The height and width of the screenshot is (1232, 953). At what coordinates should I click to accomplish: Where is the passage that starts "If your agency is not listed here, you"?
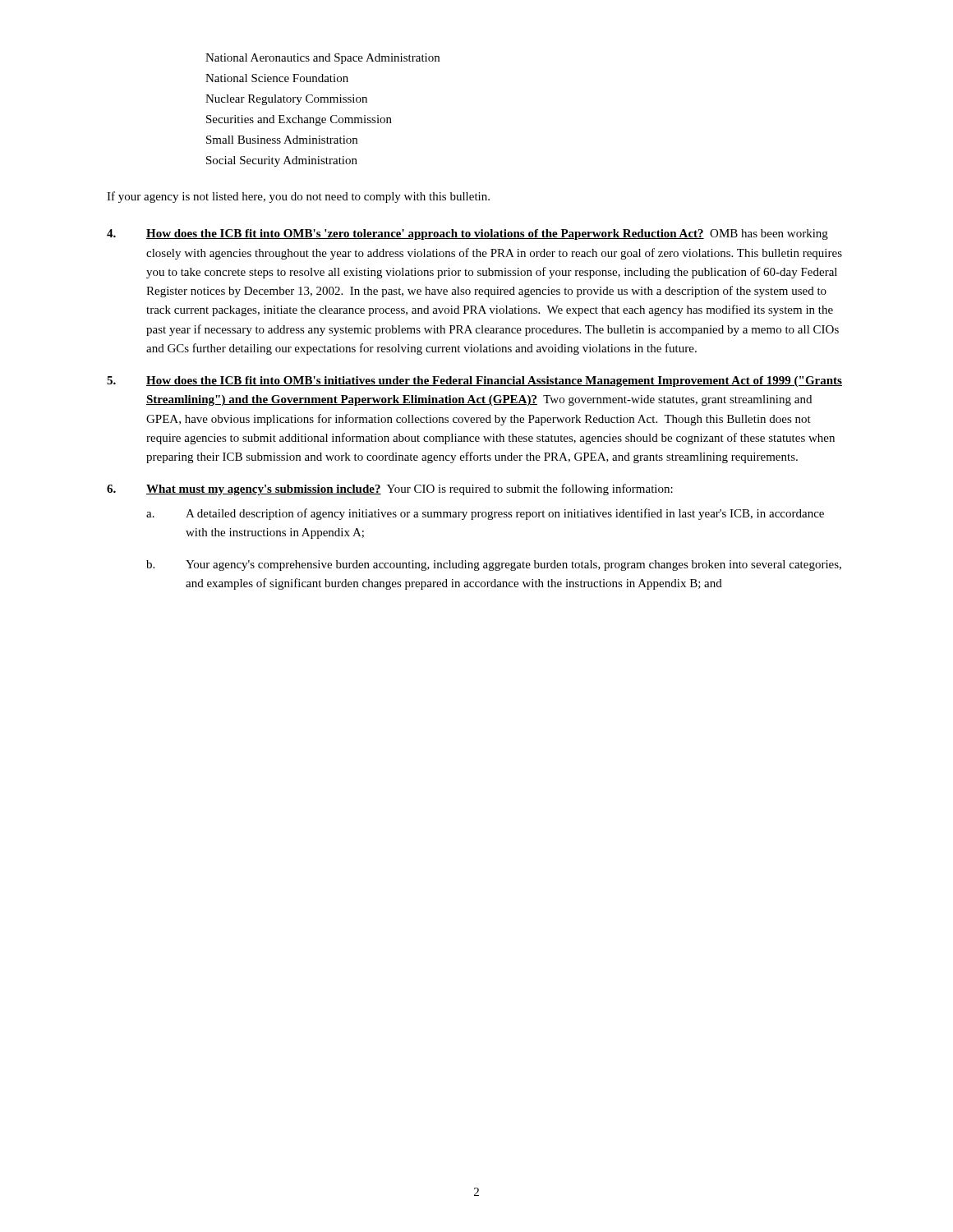(299, 196)
